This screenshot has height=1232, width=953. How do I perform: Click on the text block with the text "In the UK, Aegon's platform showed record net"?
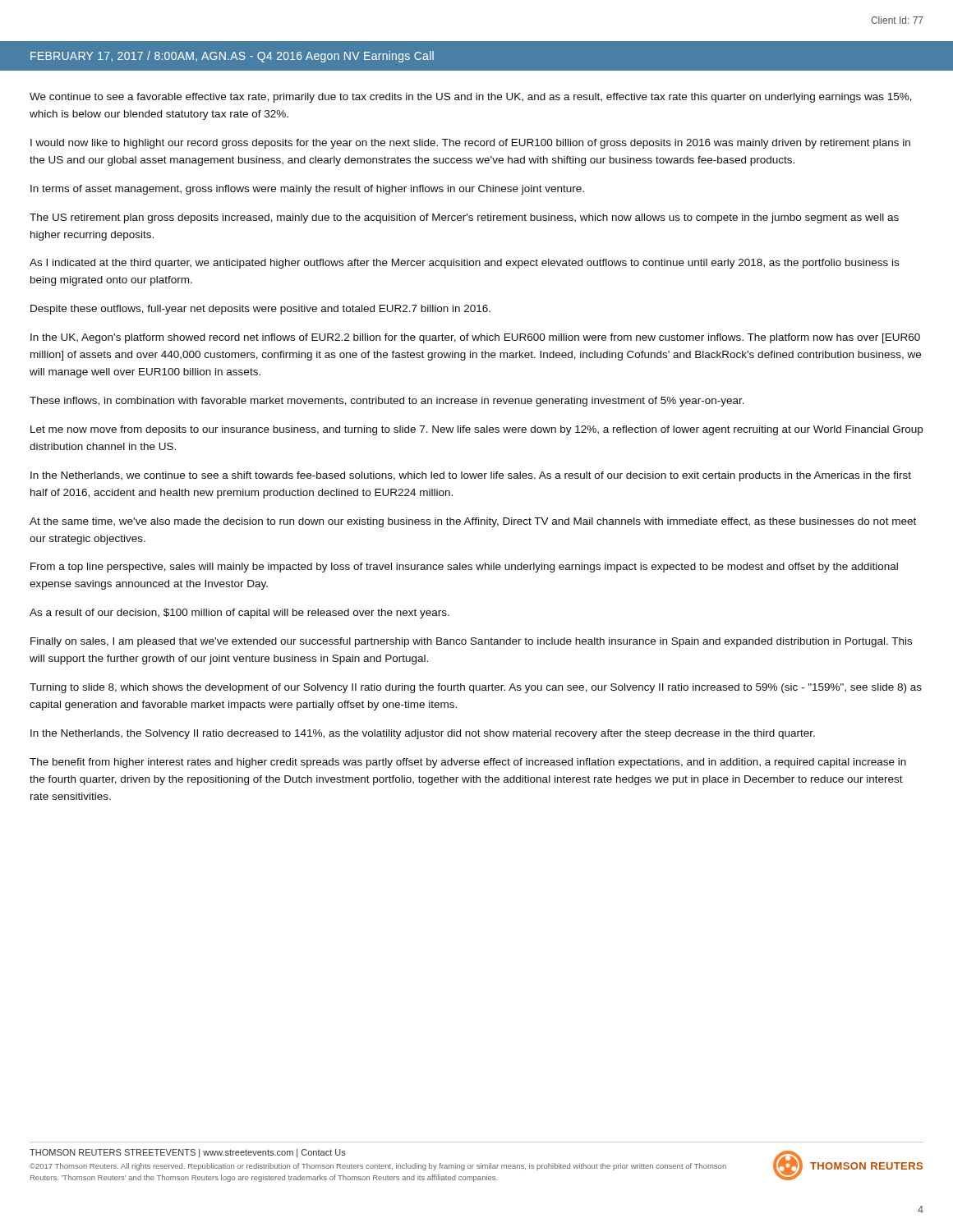coord(476,355)
